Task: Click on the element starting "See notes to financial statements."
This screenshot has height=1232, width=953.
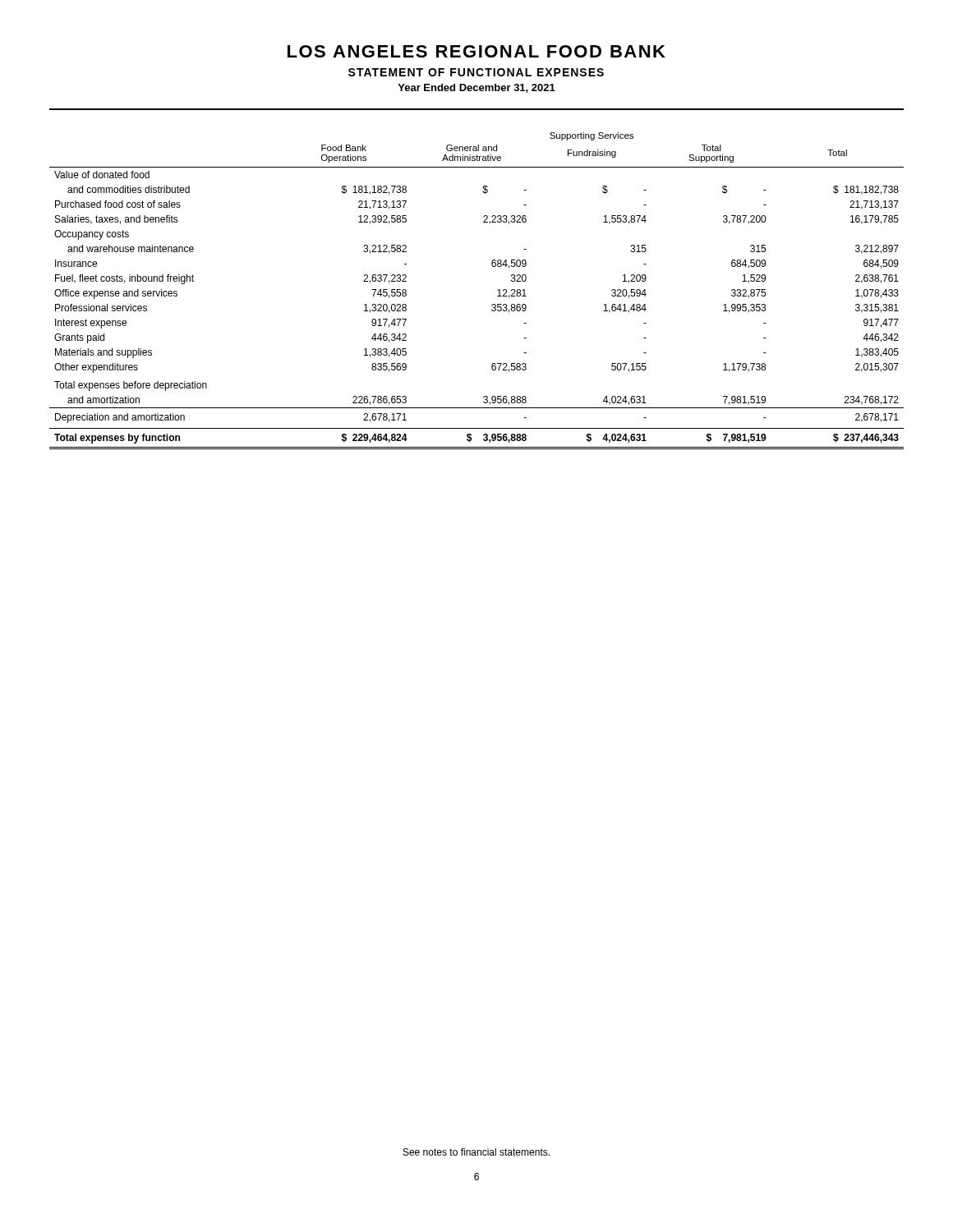Action: point(476,1152)
